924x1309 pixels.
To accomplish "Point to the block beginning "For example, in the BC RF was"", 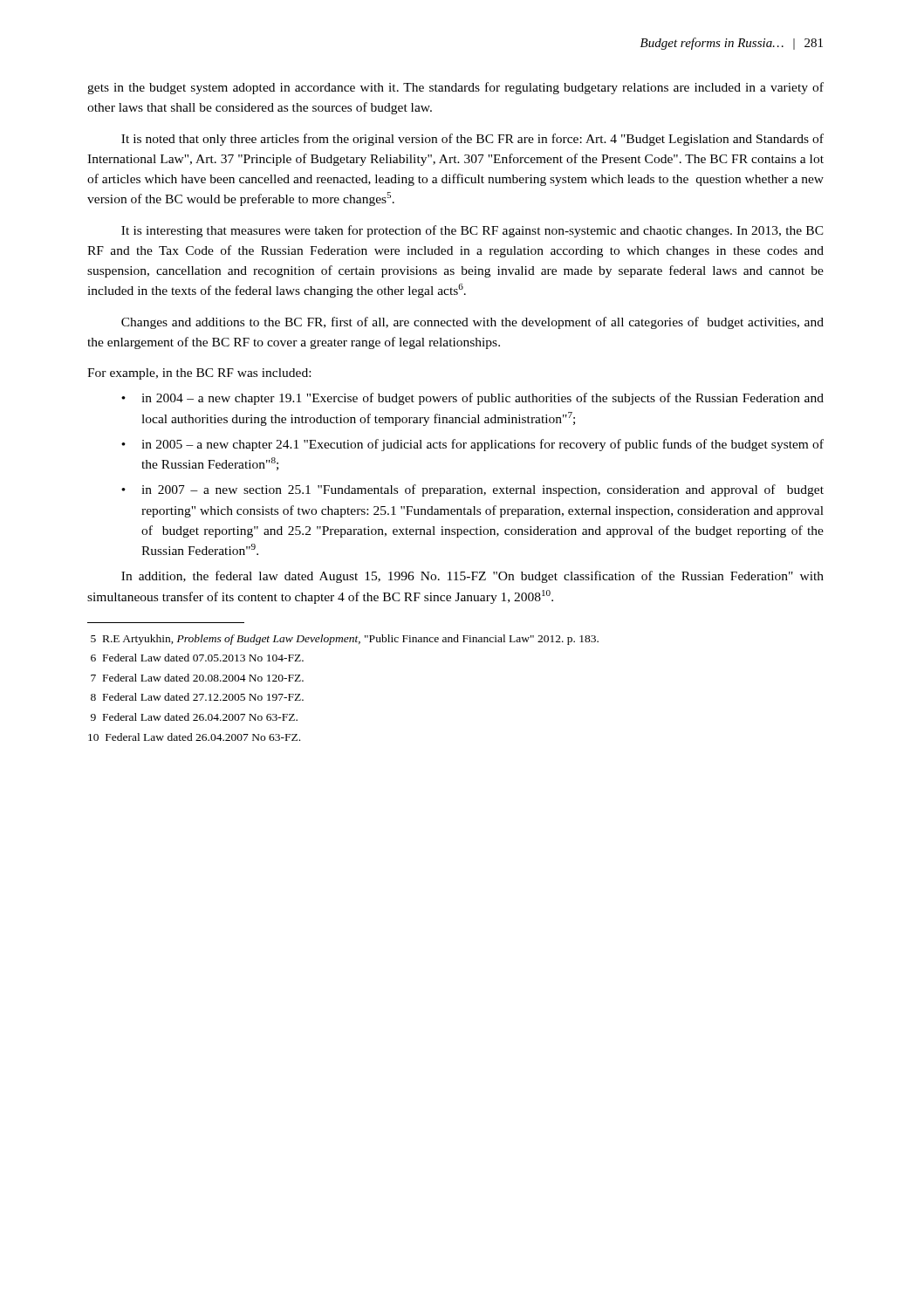I will click(x=199, y=374).
